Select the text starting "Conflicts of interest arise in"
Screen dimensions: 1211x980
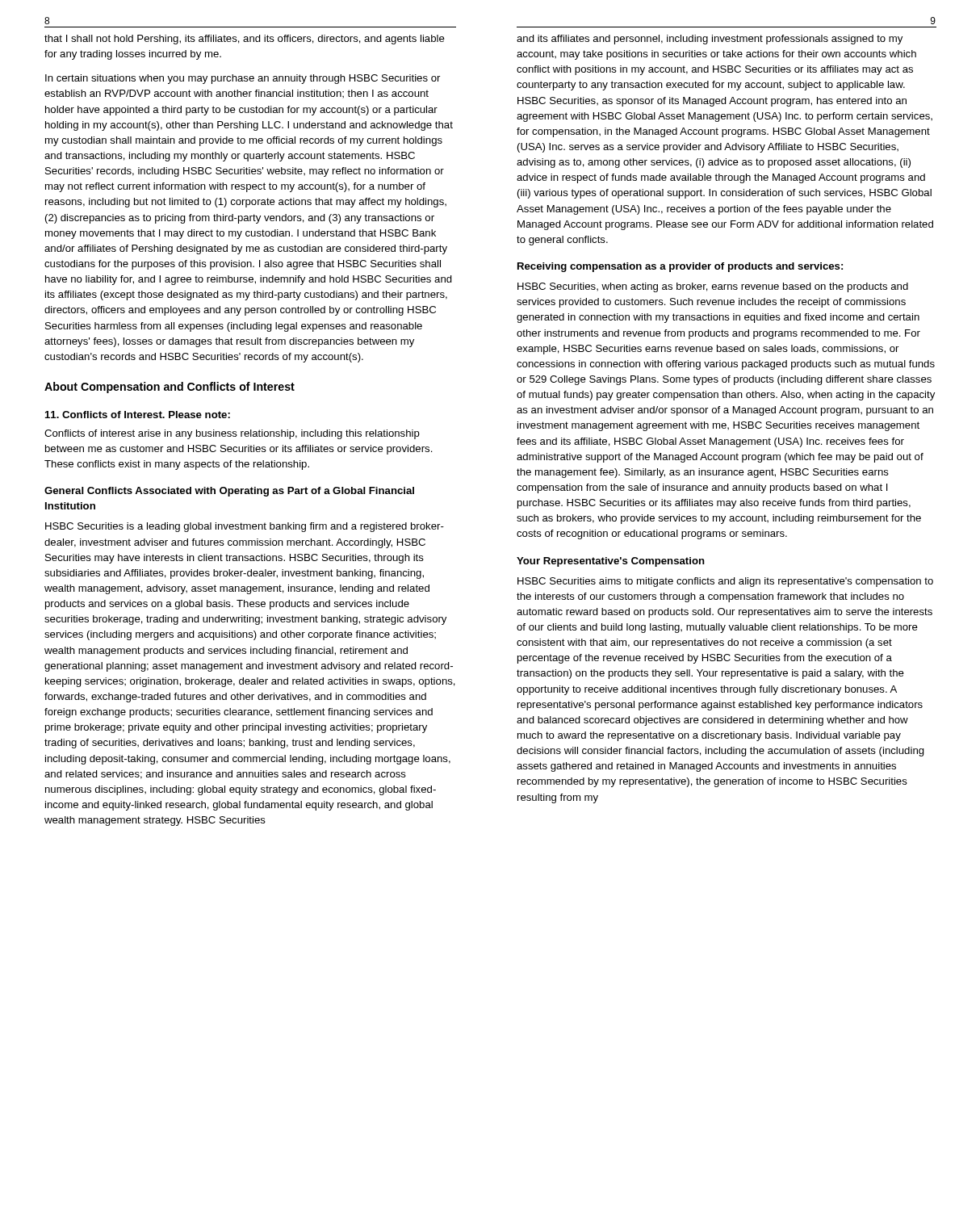pyautogui.click(x=239, y=448)
